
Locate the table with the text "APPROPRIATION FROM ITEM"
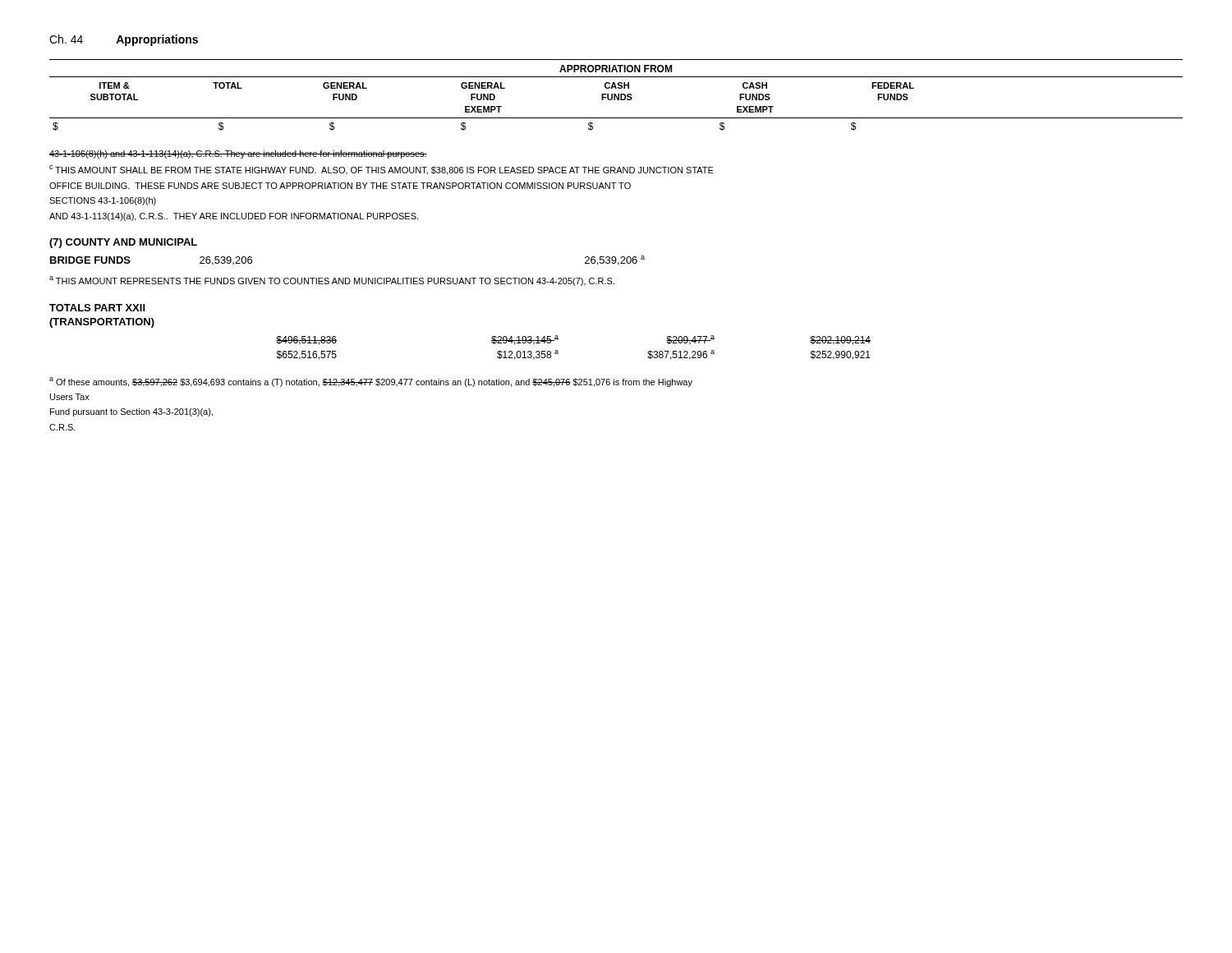coord(616,96)
